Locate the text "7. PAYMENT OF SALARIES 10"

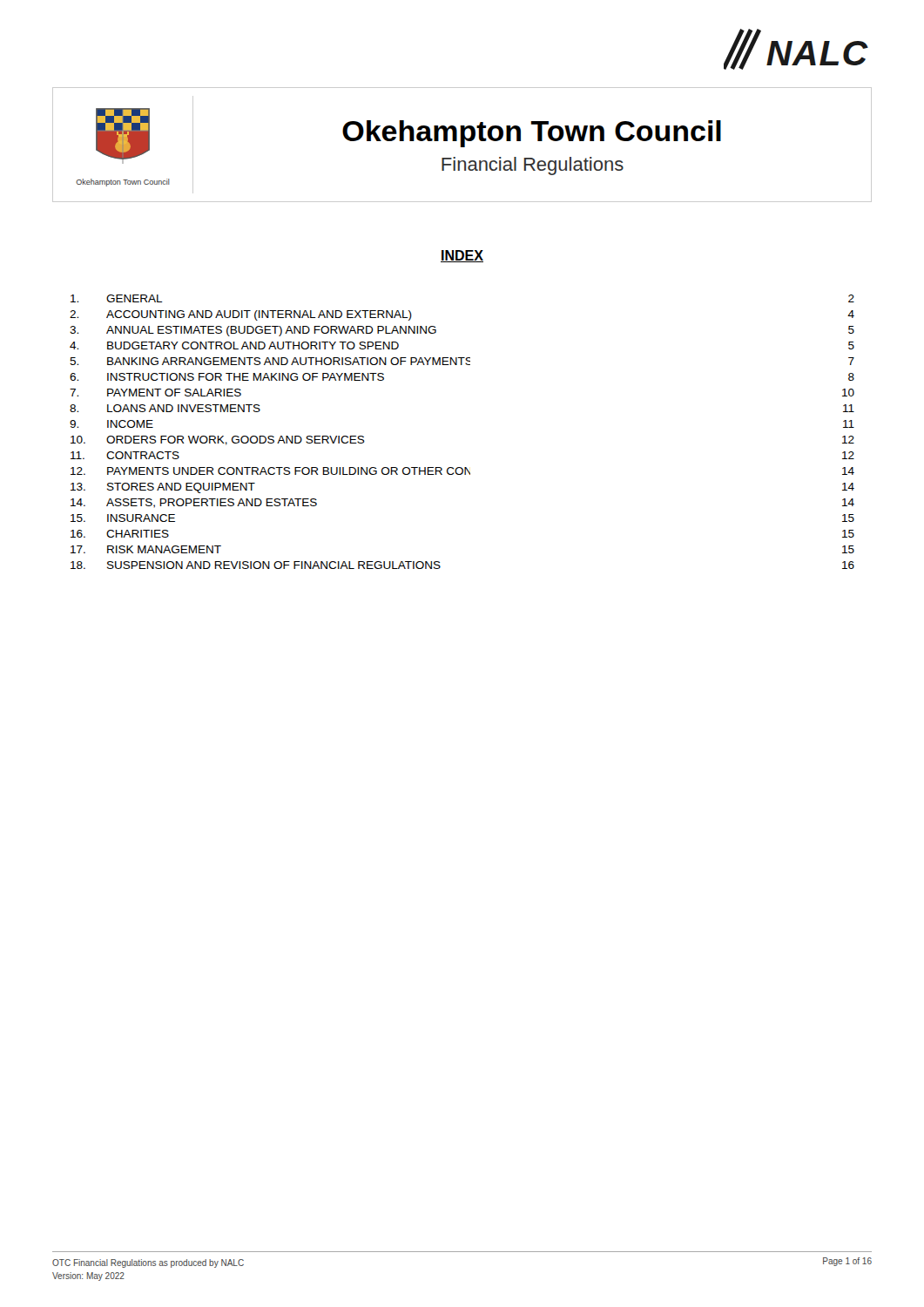click(x=177, y=393)
